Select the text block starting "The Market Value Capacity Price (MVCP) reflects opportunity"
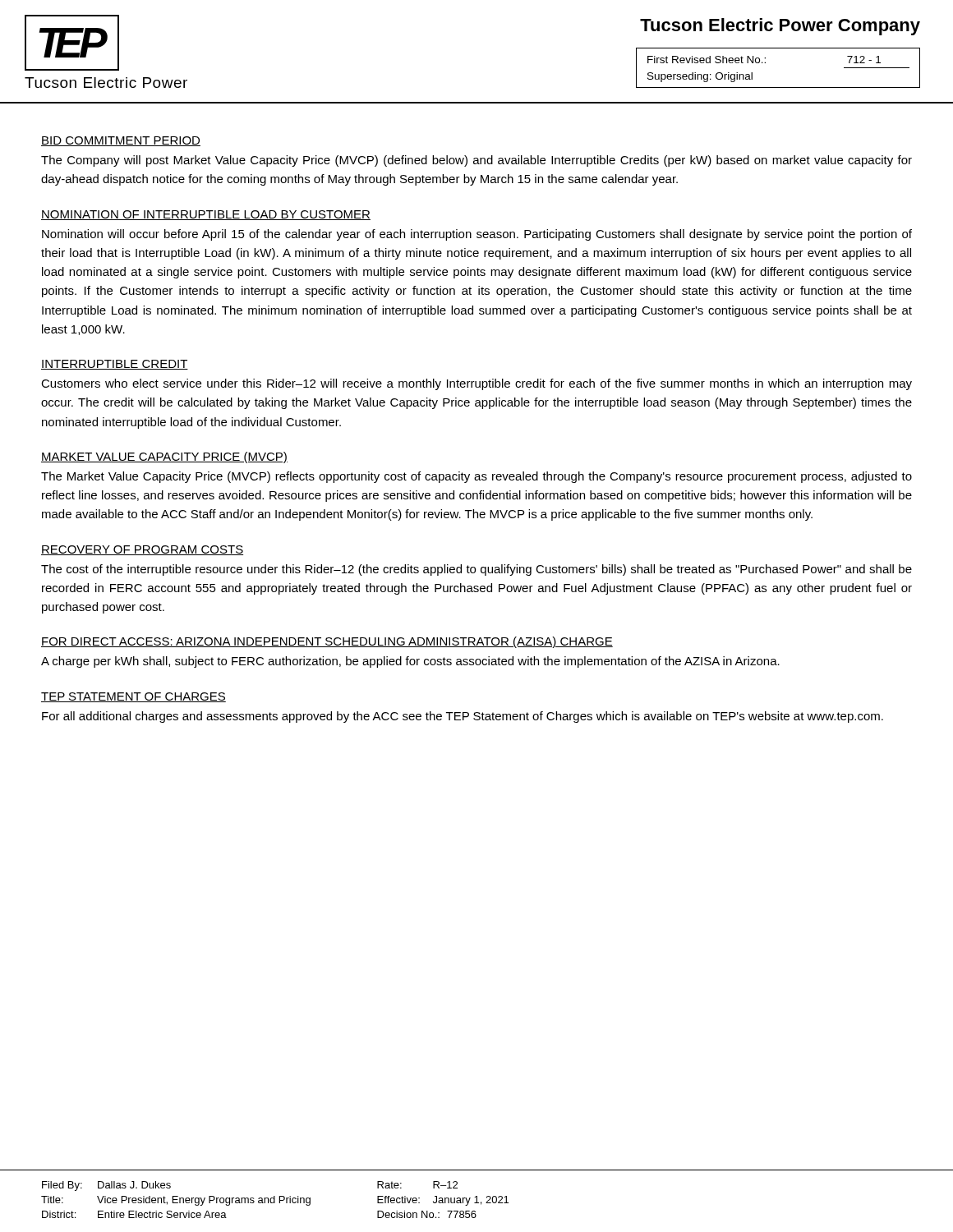This screenshot has height=1232, width=953. [x=476, y=495]
